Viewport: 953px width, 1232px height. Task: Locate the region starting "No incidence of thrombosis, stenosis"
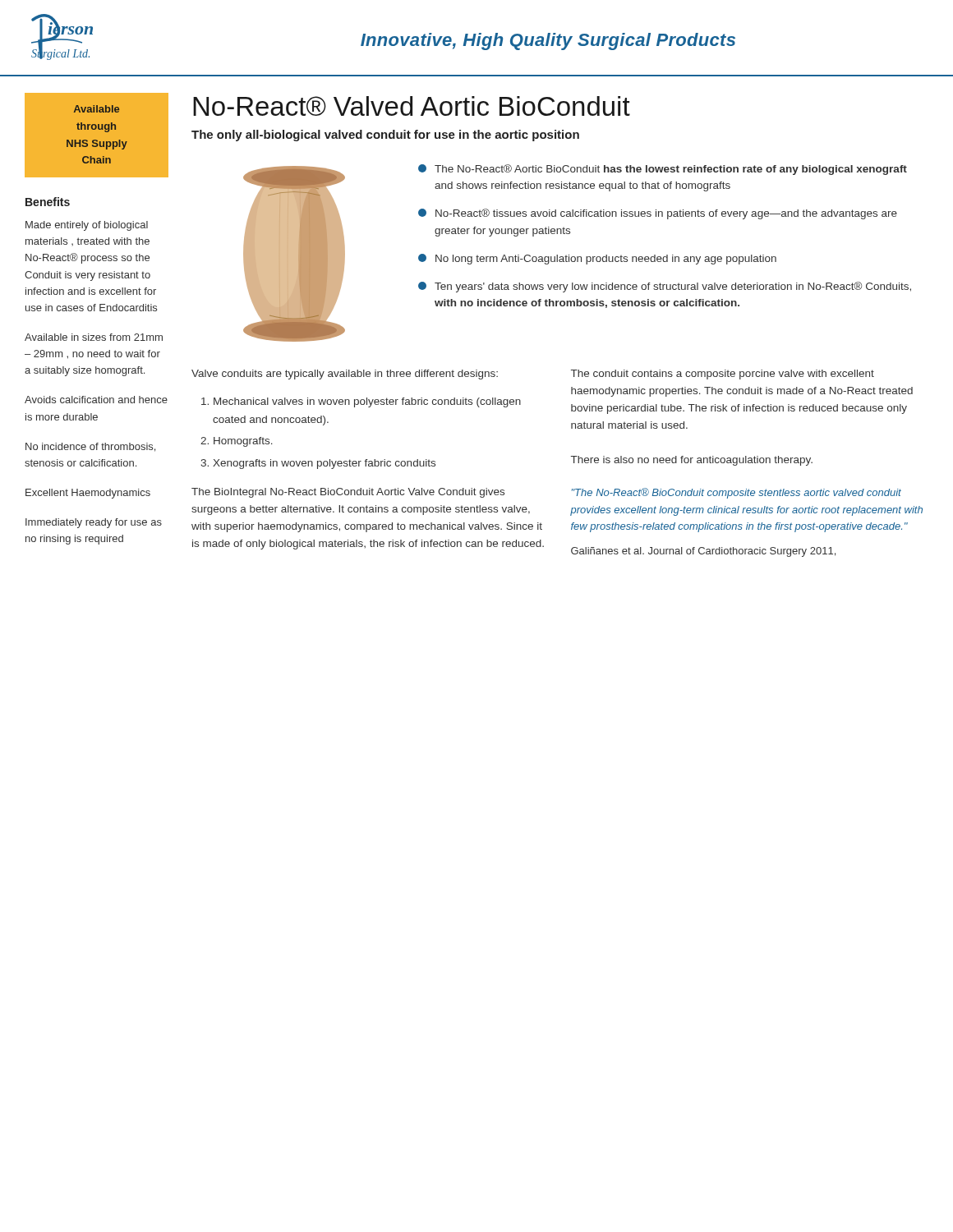(x=91, y=454)
